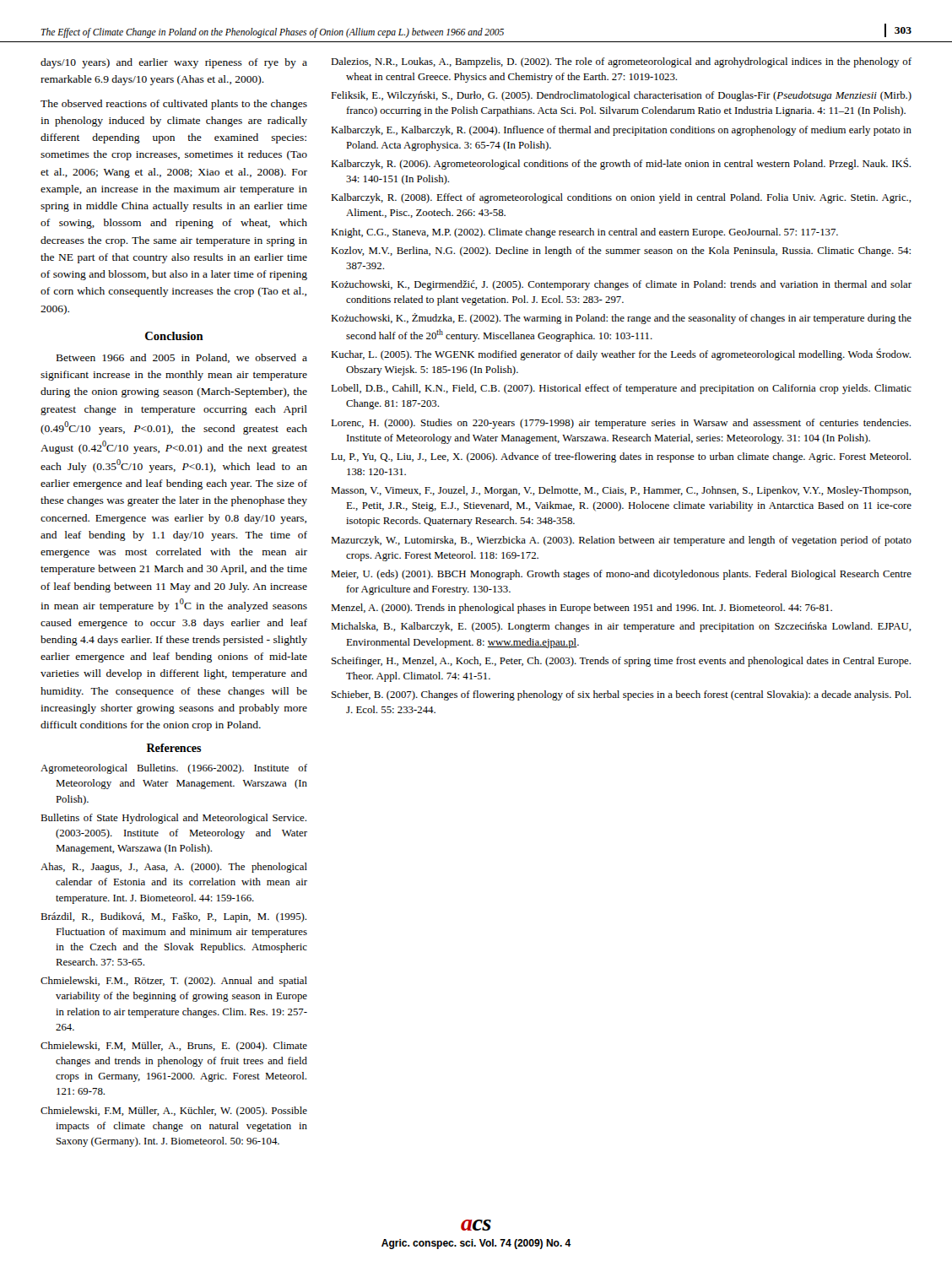Find the text starting "Agrometeorological Bulletins. (1966-2002). Institute"
The width and height of the screenshot is (952, 1266).
pyautogui.click(x=174, y=784)
